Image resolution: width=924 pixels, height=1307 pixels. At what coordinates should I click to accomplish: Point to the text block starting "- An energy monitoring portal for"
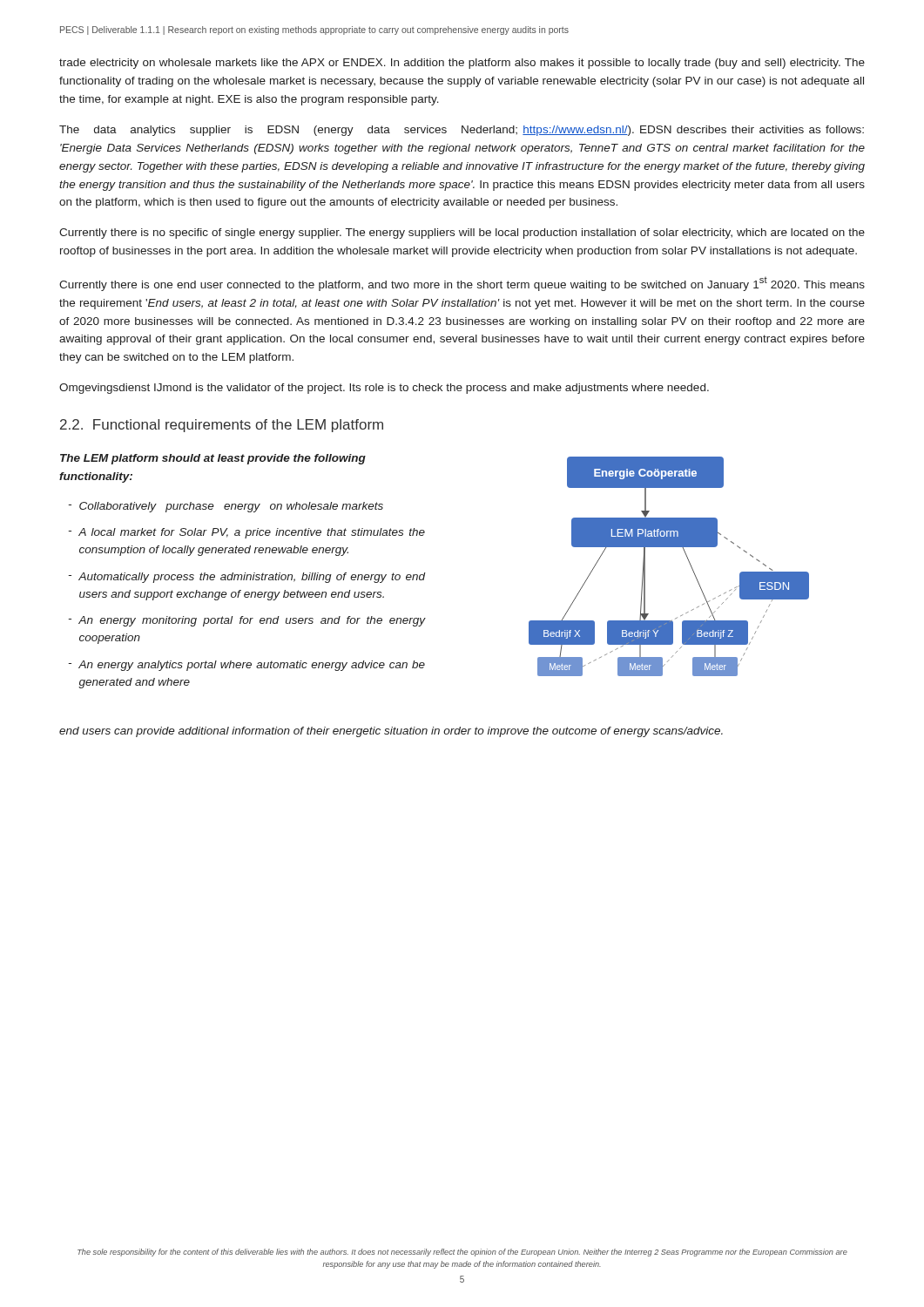pyautogui.click(x=246, y=629)
